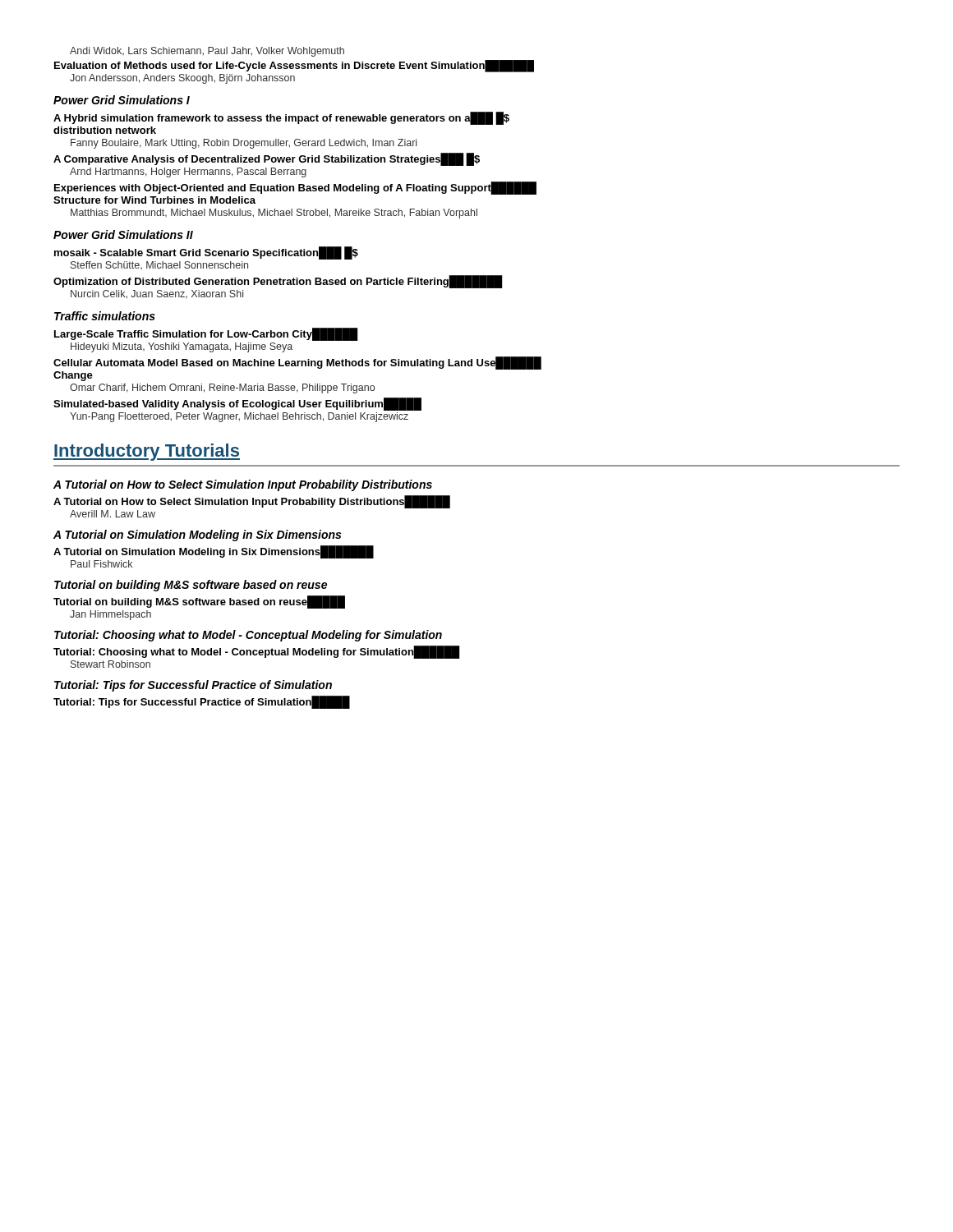Locate the text block with the text "Evaluation of Methods used for Life-Cycle Assessments"
This screenshot has height=1232, width=953.
pyautogui.click(x=294, y=65)
